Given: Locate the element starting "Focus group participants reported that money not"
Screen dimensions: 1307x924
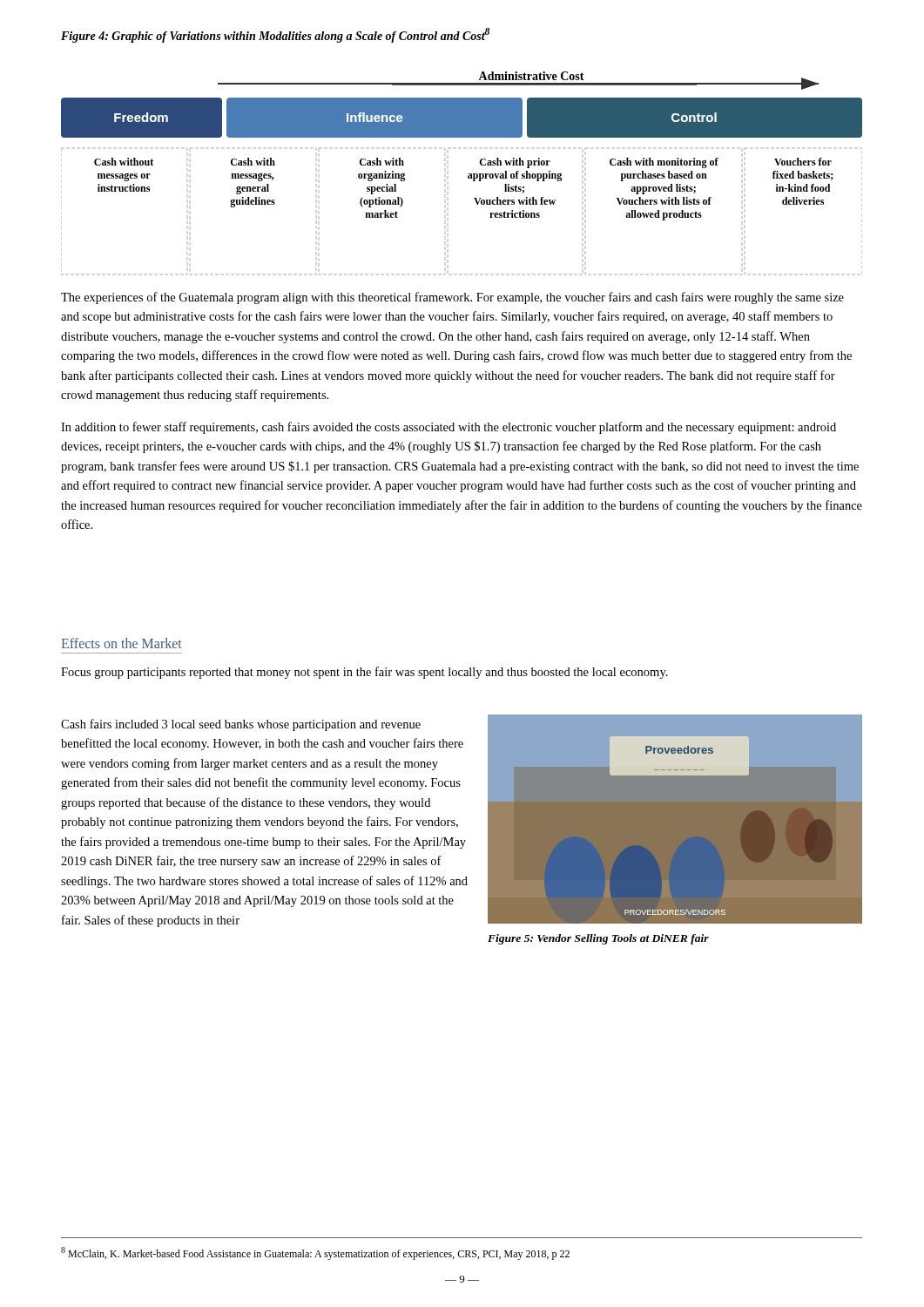Looking at the screenshot, I should [462, 672].
